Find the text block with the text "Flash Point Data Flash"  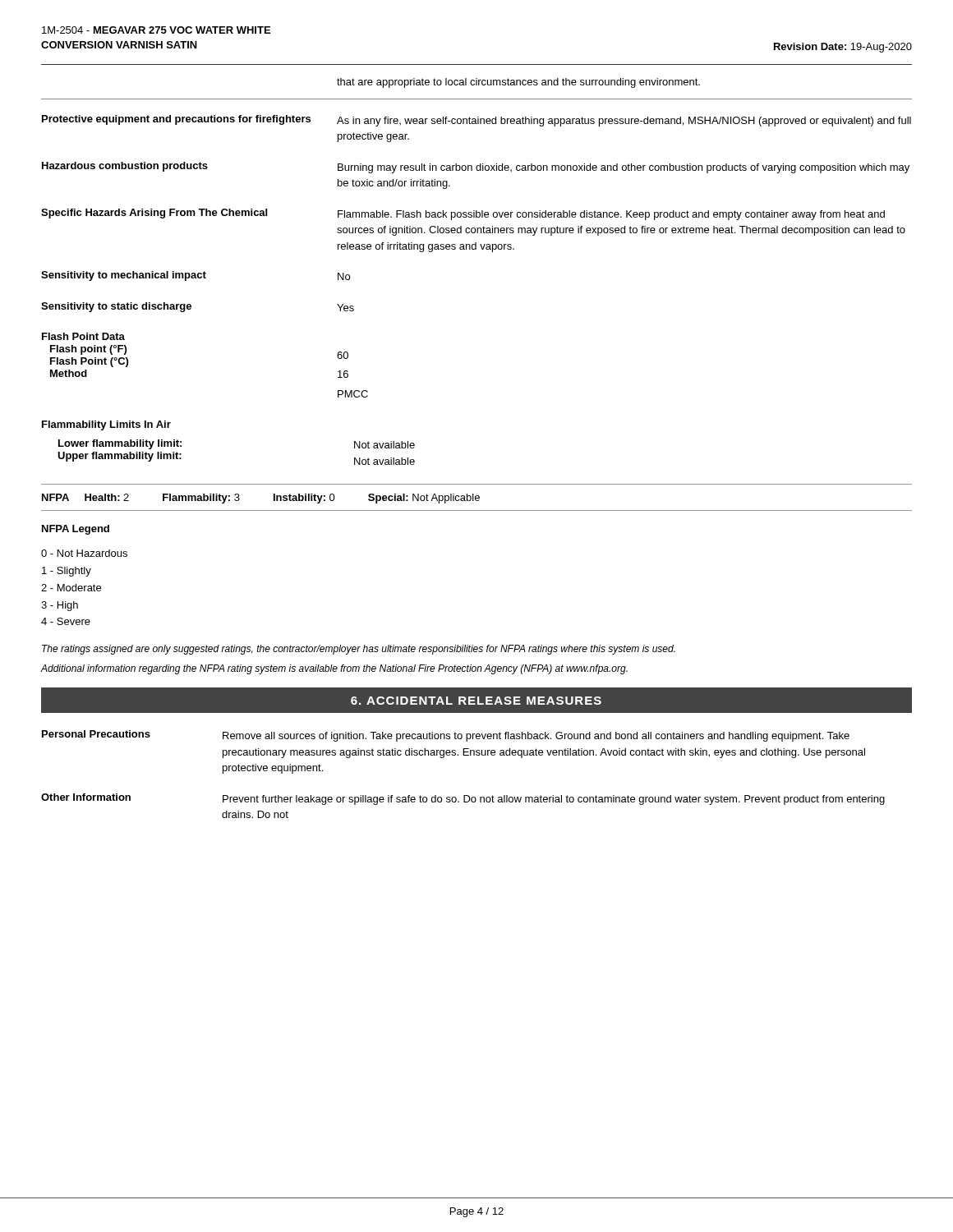[x=83, y=336]
